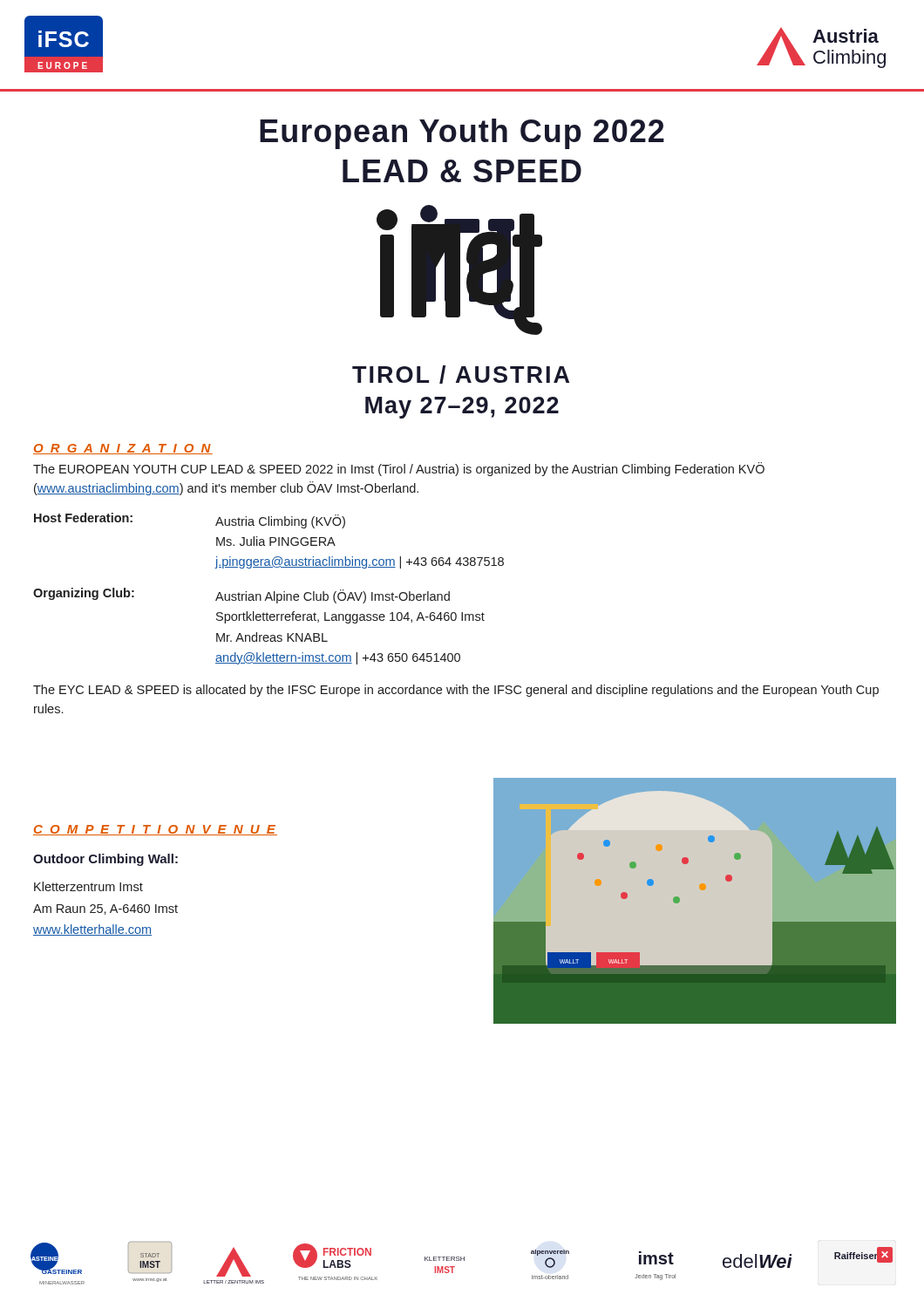Where is the title that starts "European Youth Cup 2022 LEAD &"?

click(x=462, y=151)
